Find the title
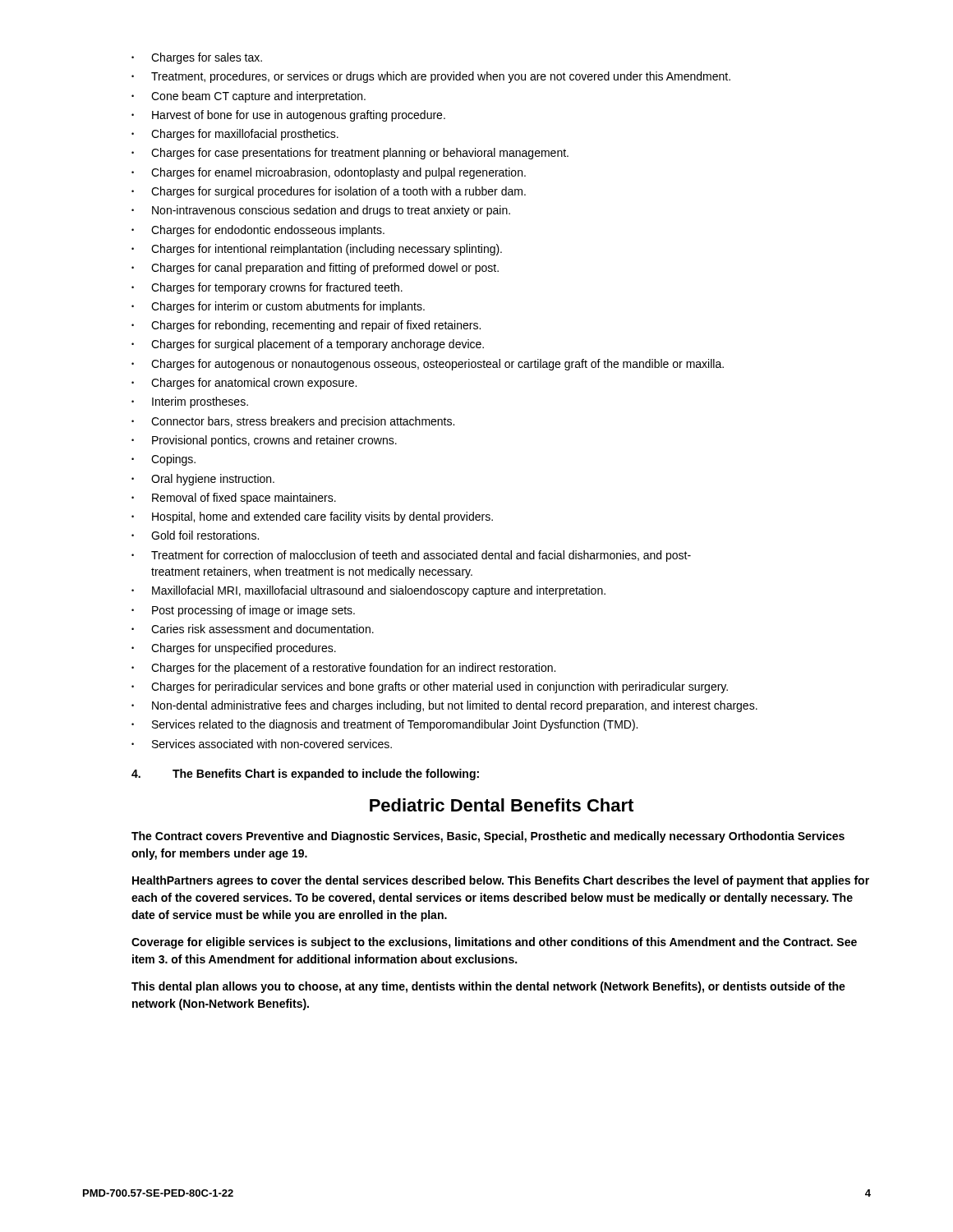 click(501, 805)
